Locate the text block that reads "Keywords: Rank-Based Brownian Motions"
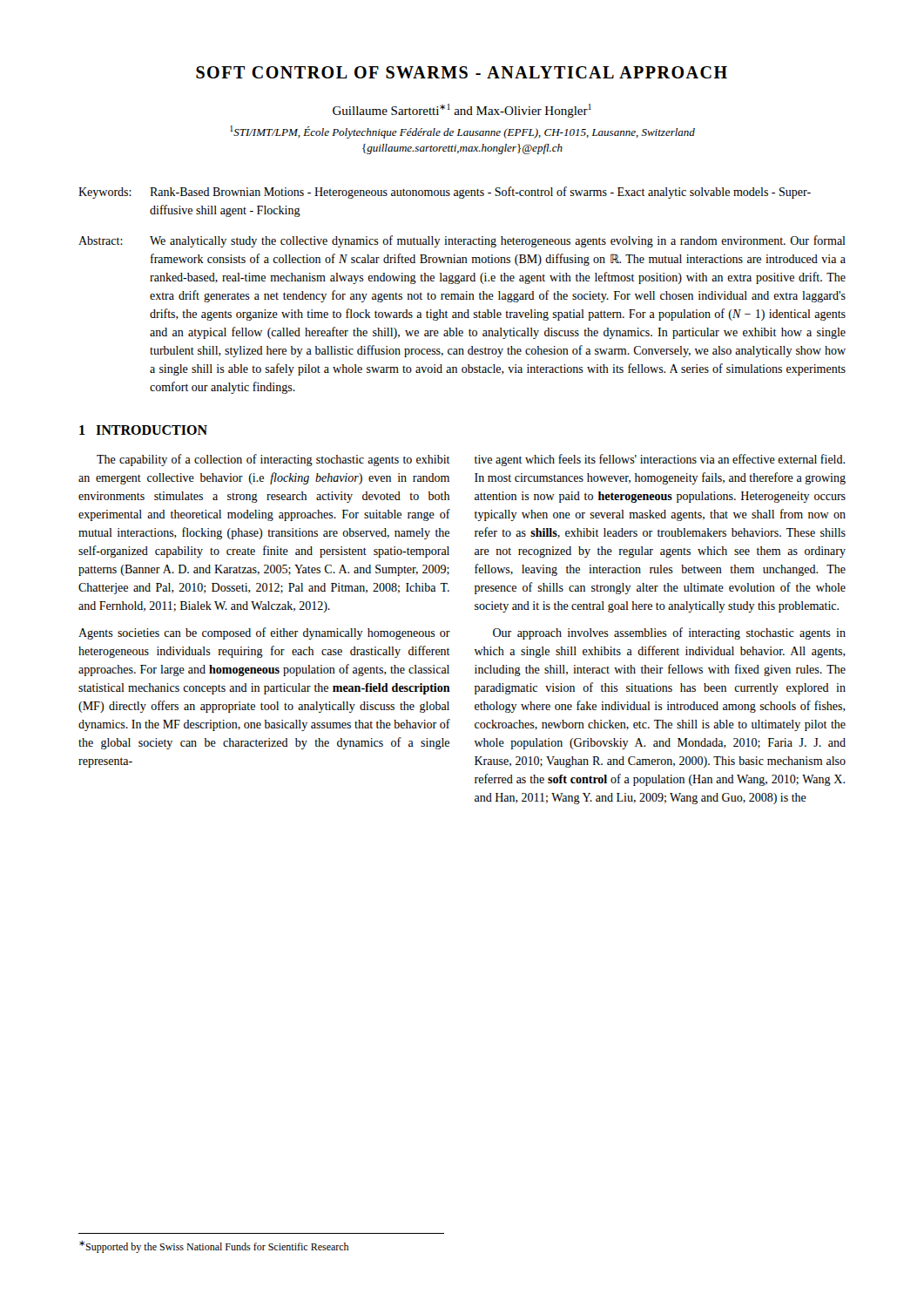 [462, 202]
